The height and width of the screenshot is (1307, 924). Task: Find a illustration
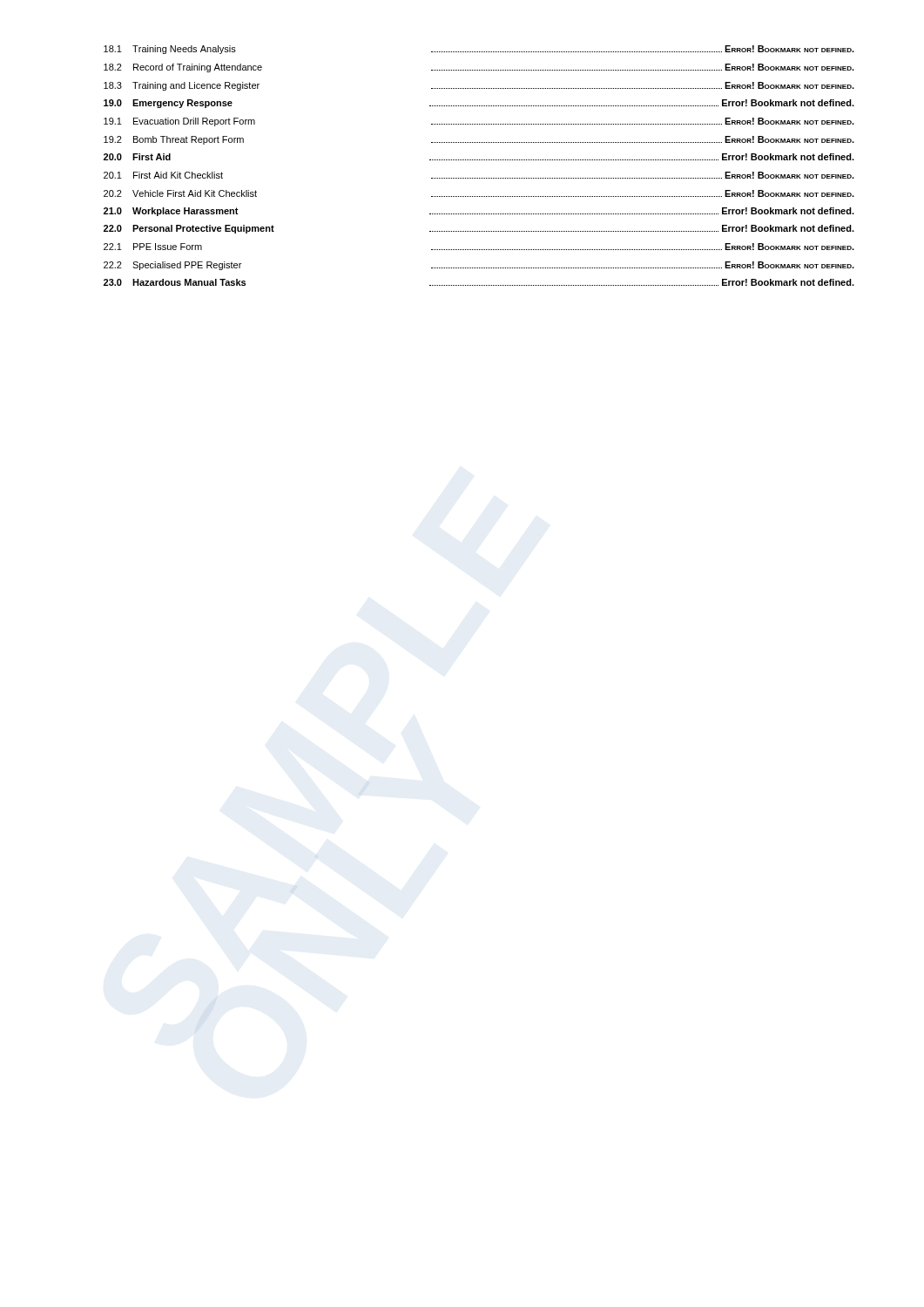point(305,723)
